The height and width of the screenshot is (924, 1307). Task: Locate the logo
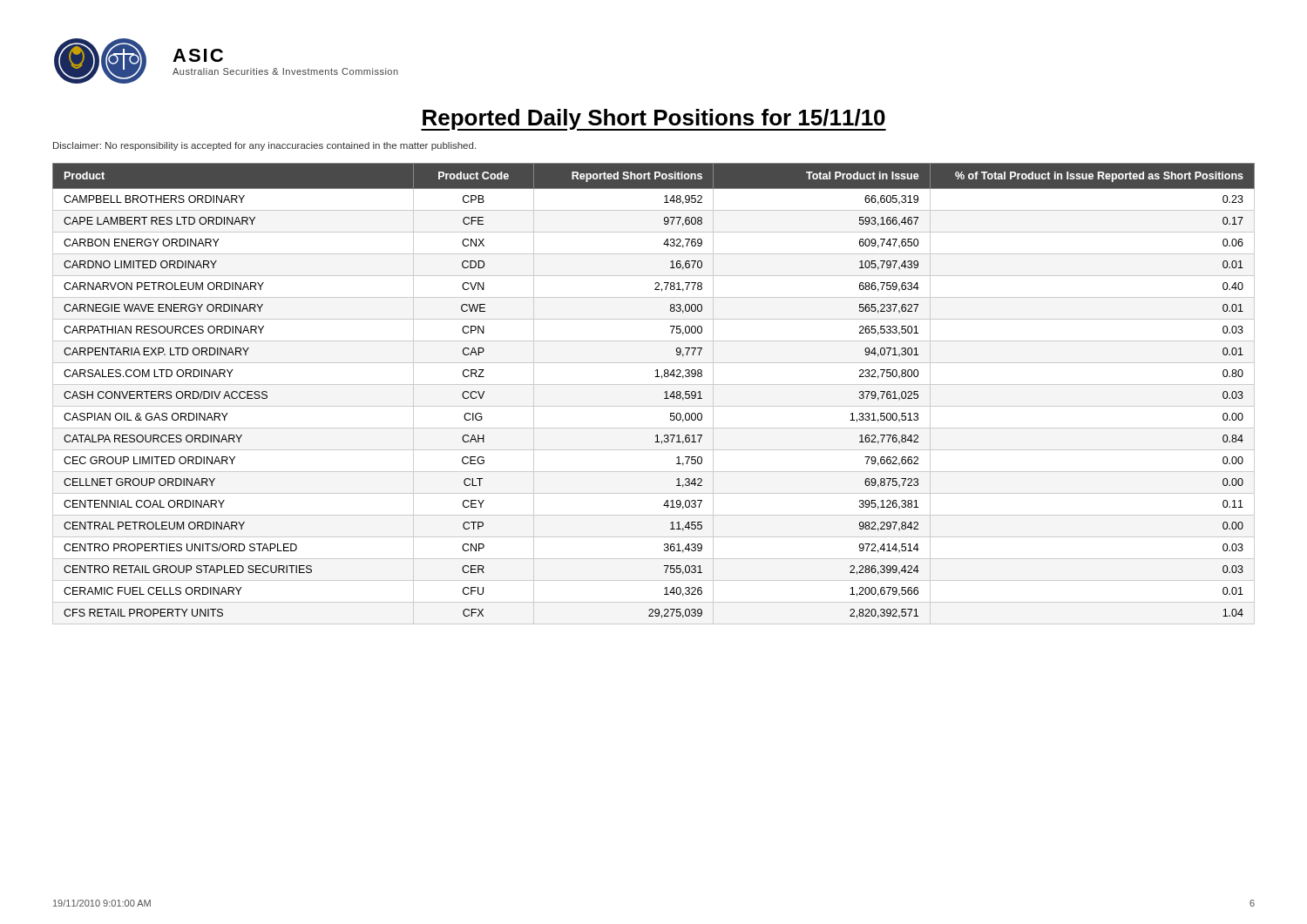(x=654, y=61)
